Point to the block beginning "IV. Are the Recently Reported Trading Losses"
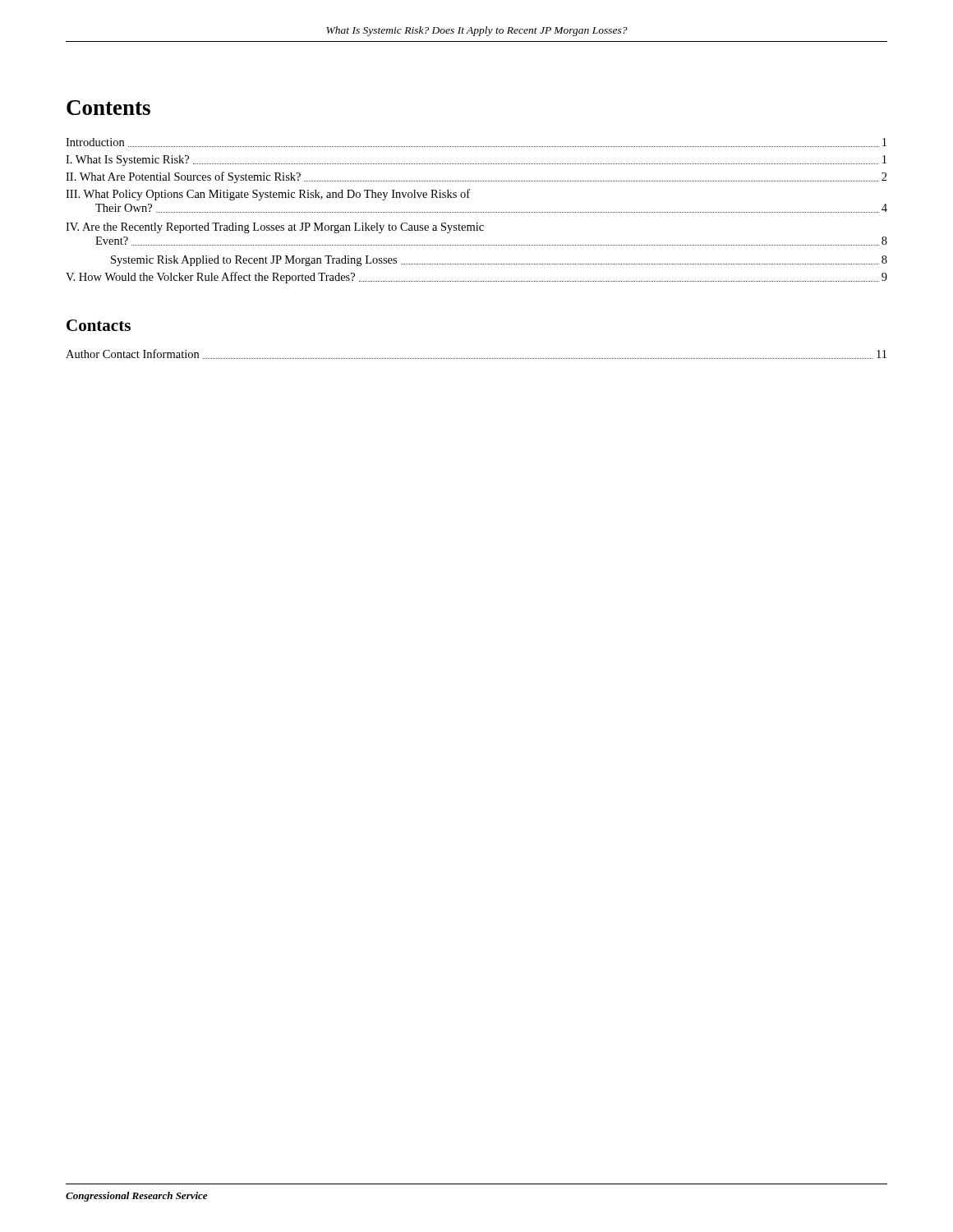This screenshot has width=953, height=1232. (476, 234)
